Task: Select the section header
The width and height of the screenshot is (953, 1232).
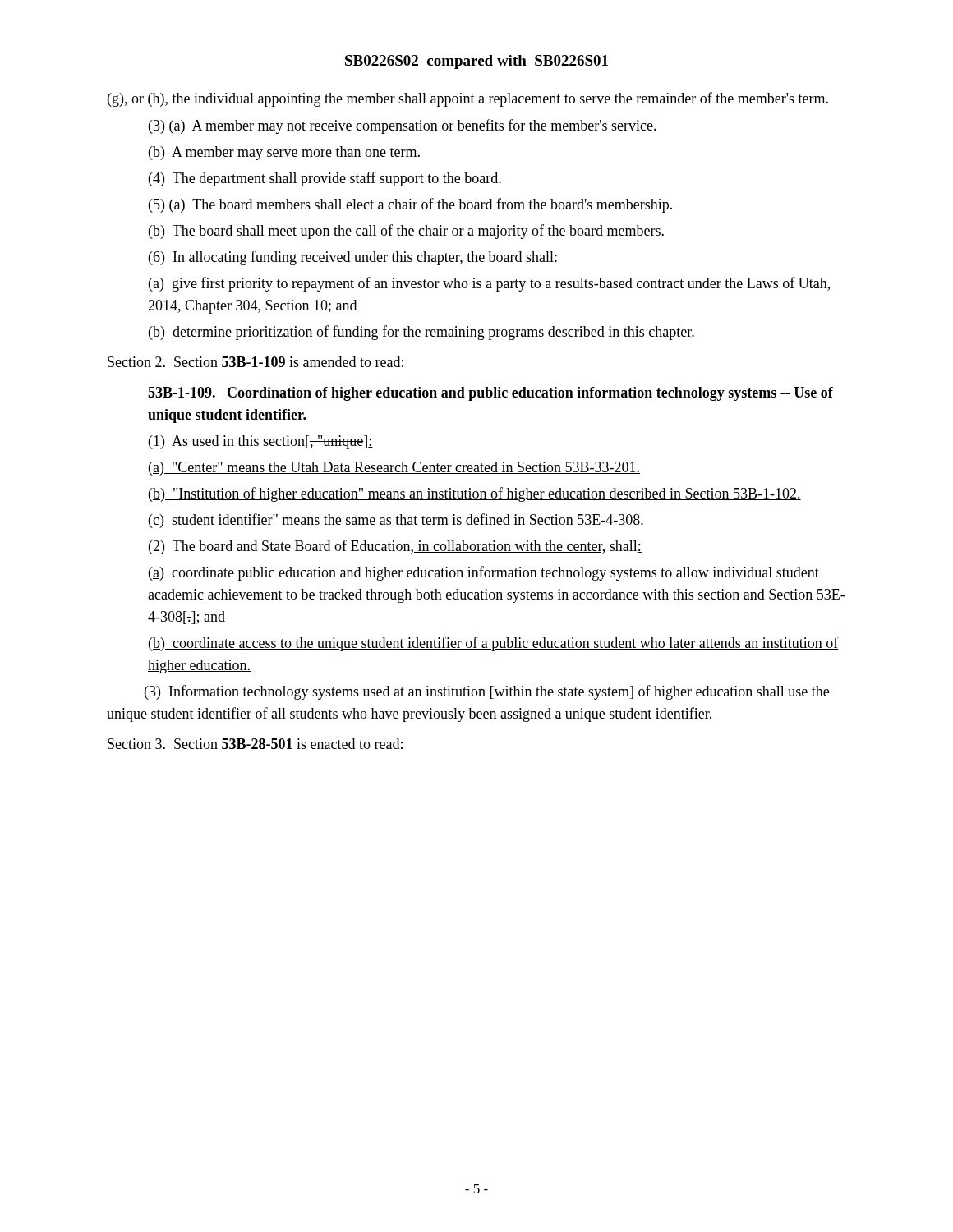Action: coord(490,403)
